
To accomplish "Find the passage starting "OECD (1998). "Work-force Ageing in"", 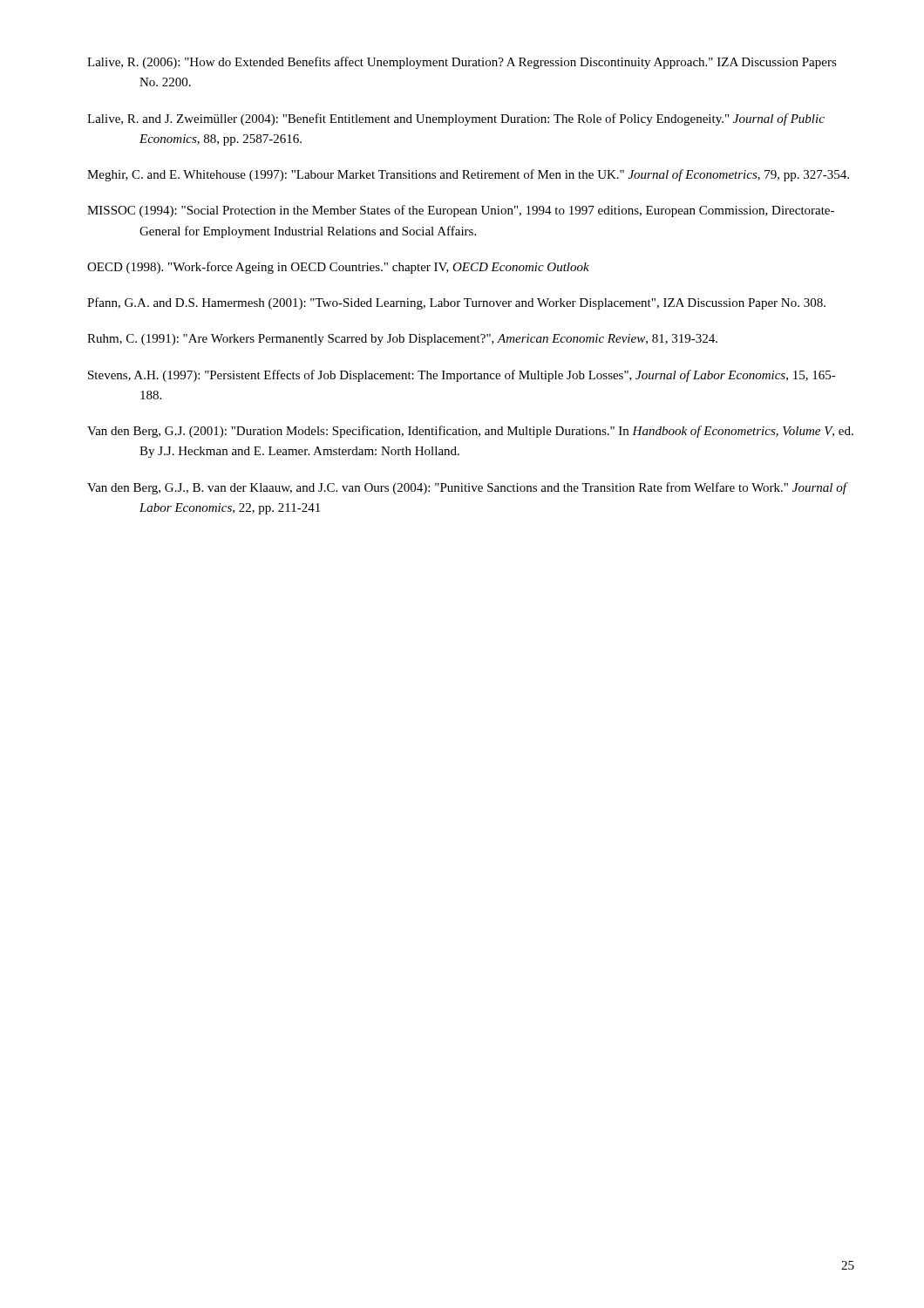I will [338, 267].
